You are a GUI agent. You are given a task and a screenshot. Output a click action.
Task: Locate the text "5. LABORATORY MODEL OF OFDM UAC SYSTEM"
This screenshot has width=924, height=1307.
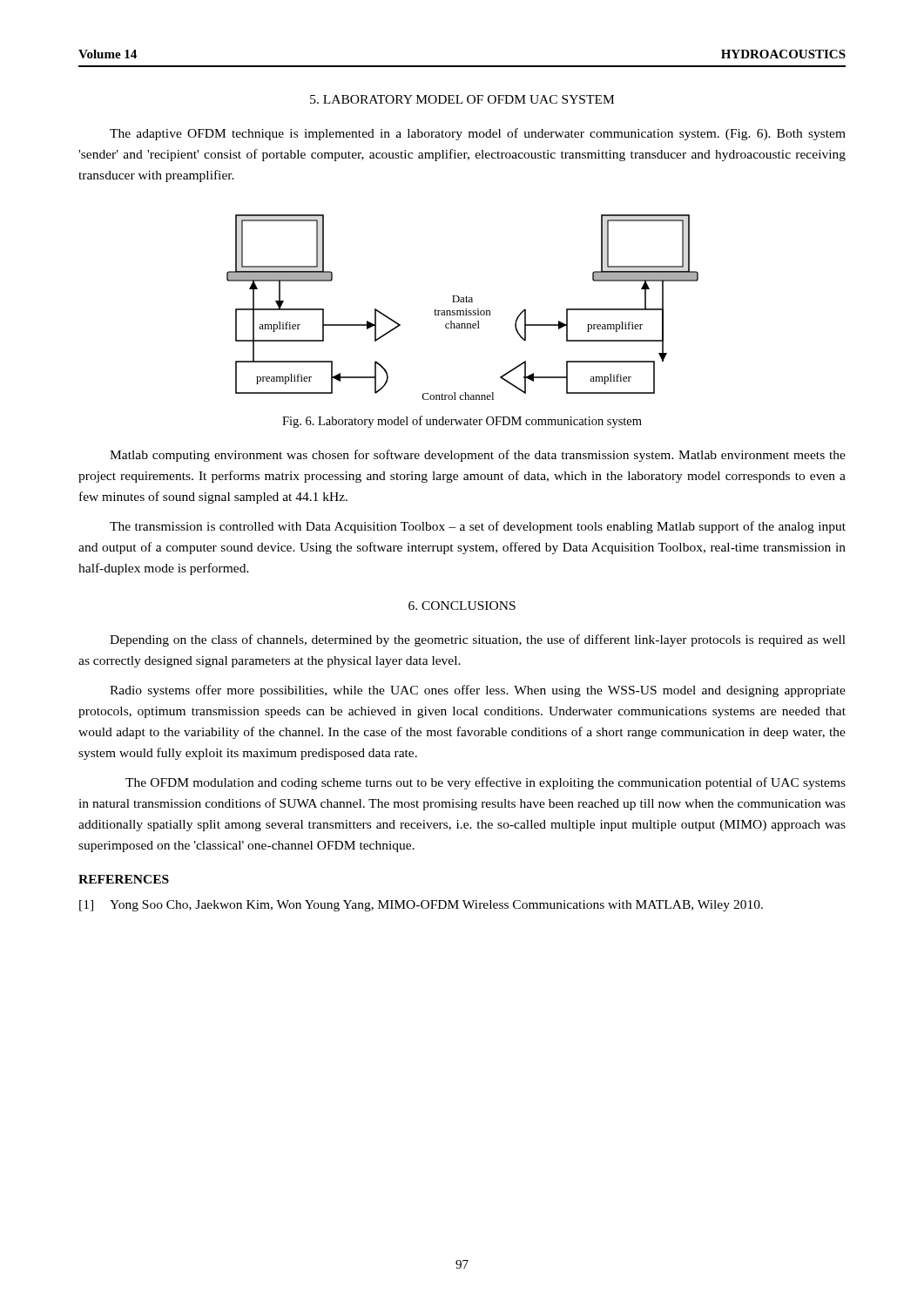462,99
